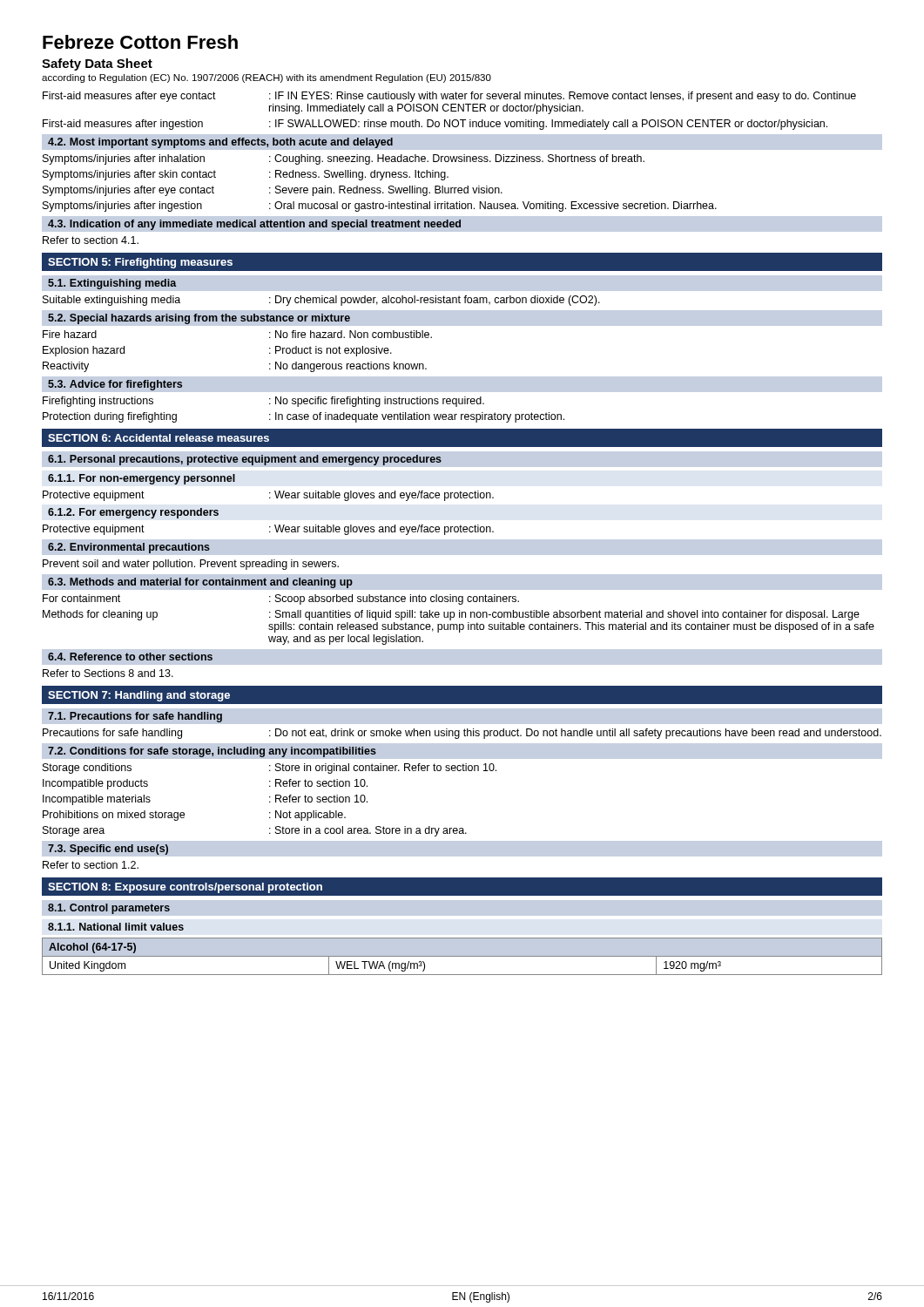Click on the section header that reads "8.1.Control parameters"
This screenshot has width=924, height=1307.
(109, 908)
